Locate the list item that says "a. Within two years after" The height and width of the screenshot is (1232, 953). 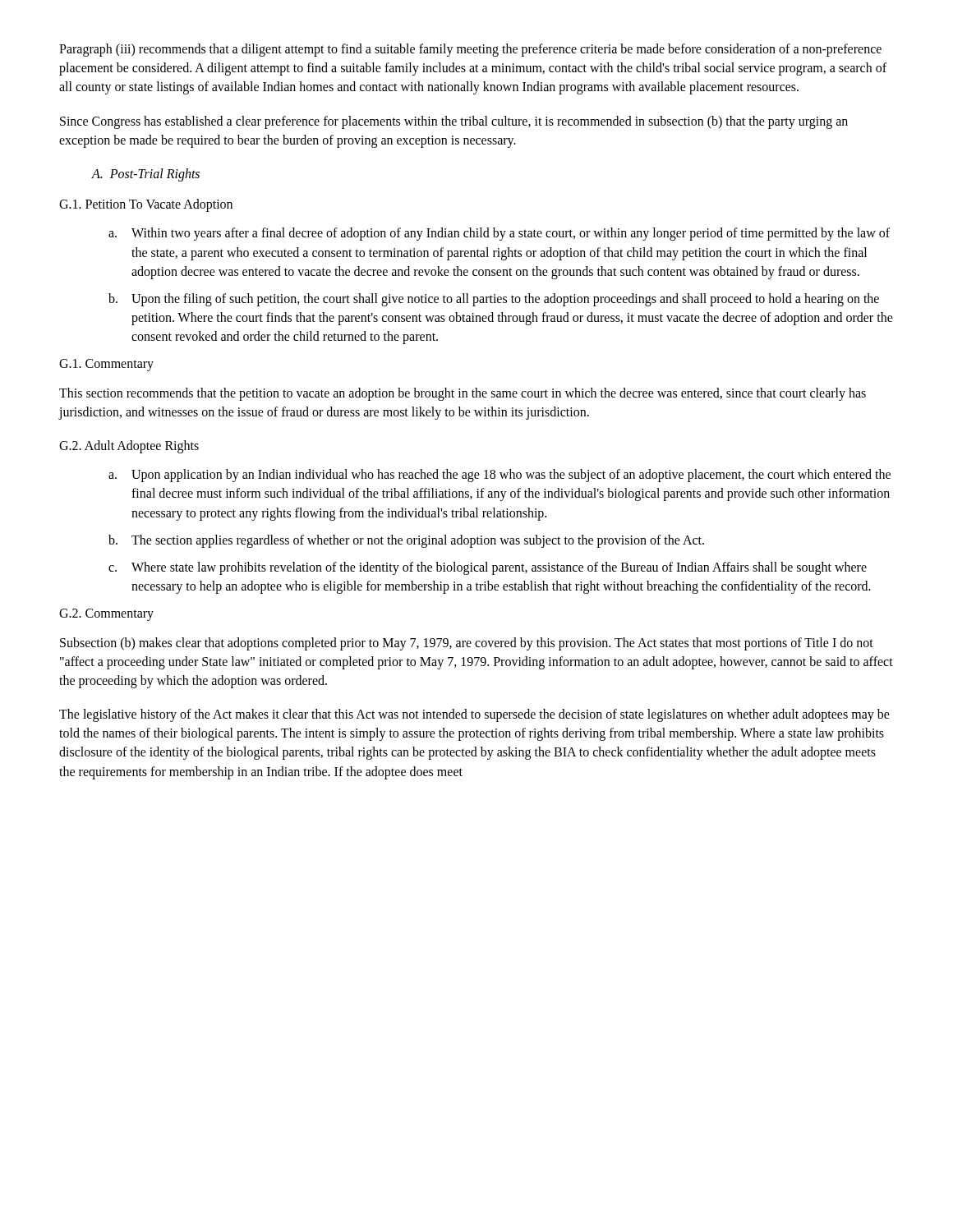click(x=501, y=252)
